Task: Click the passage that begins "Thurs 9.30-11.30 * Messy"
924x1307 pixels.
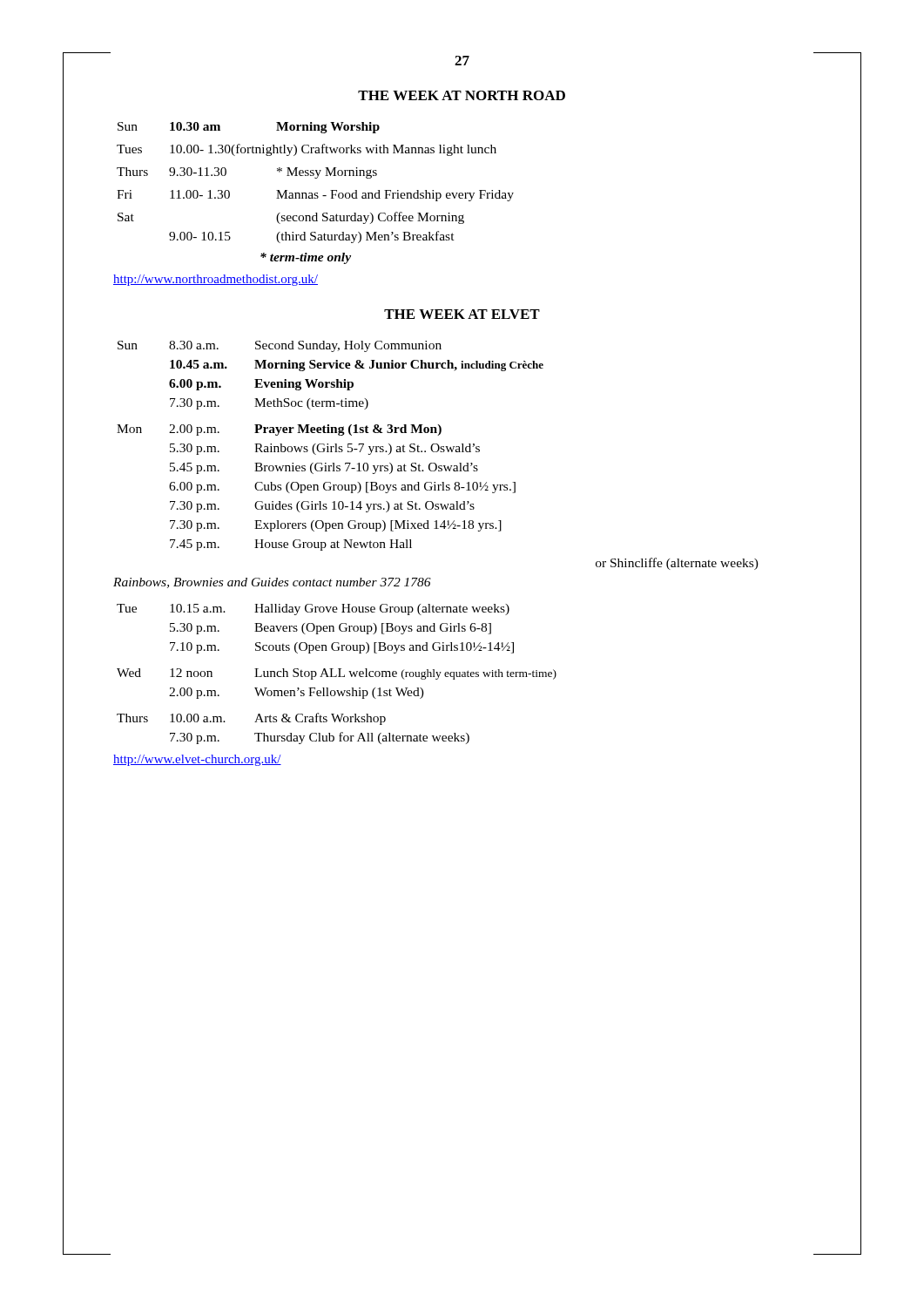Action: [x=137, y=173]
